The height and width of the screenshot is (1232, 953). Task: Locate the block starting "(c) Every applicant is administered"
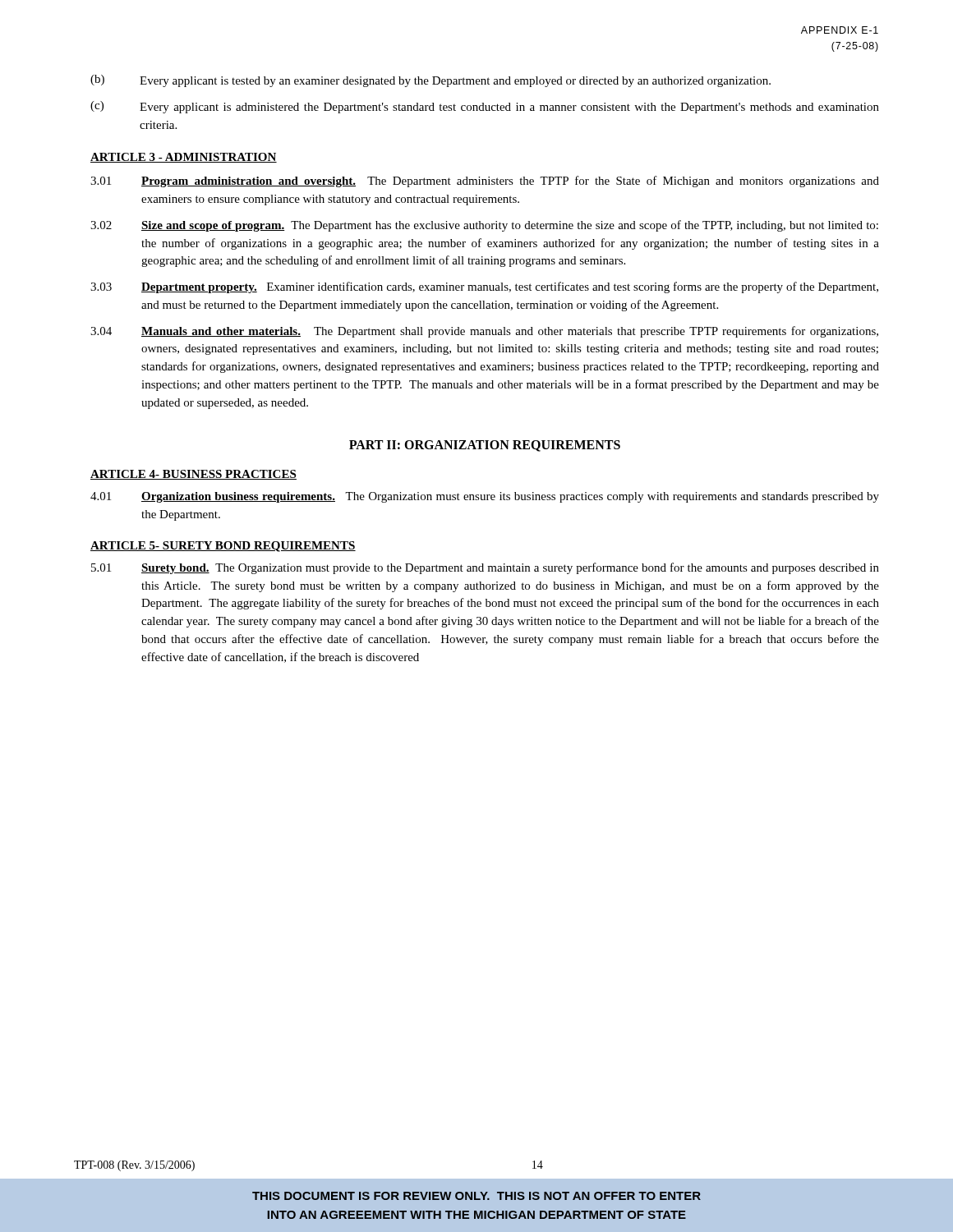click(485, 116)
